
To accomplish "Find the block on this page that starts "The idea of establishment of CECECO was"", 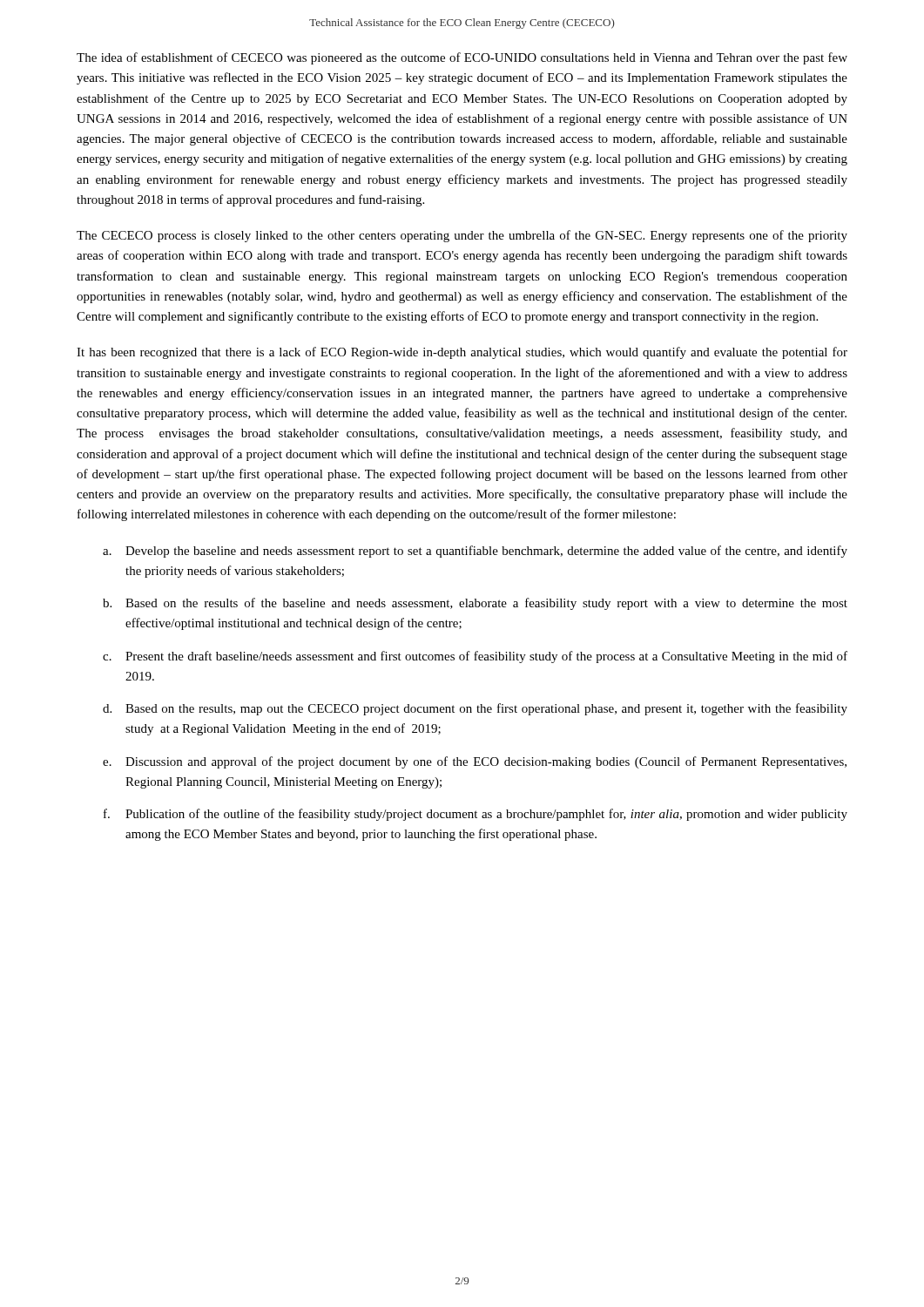I will point(462,128).
